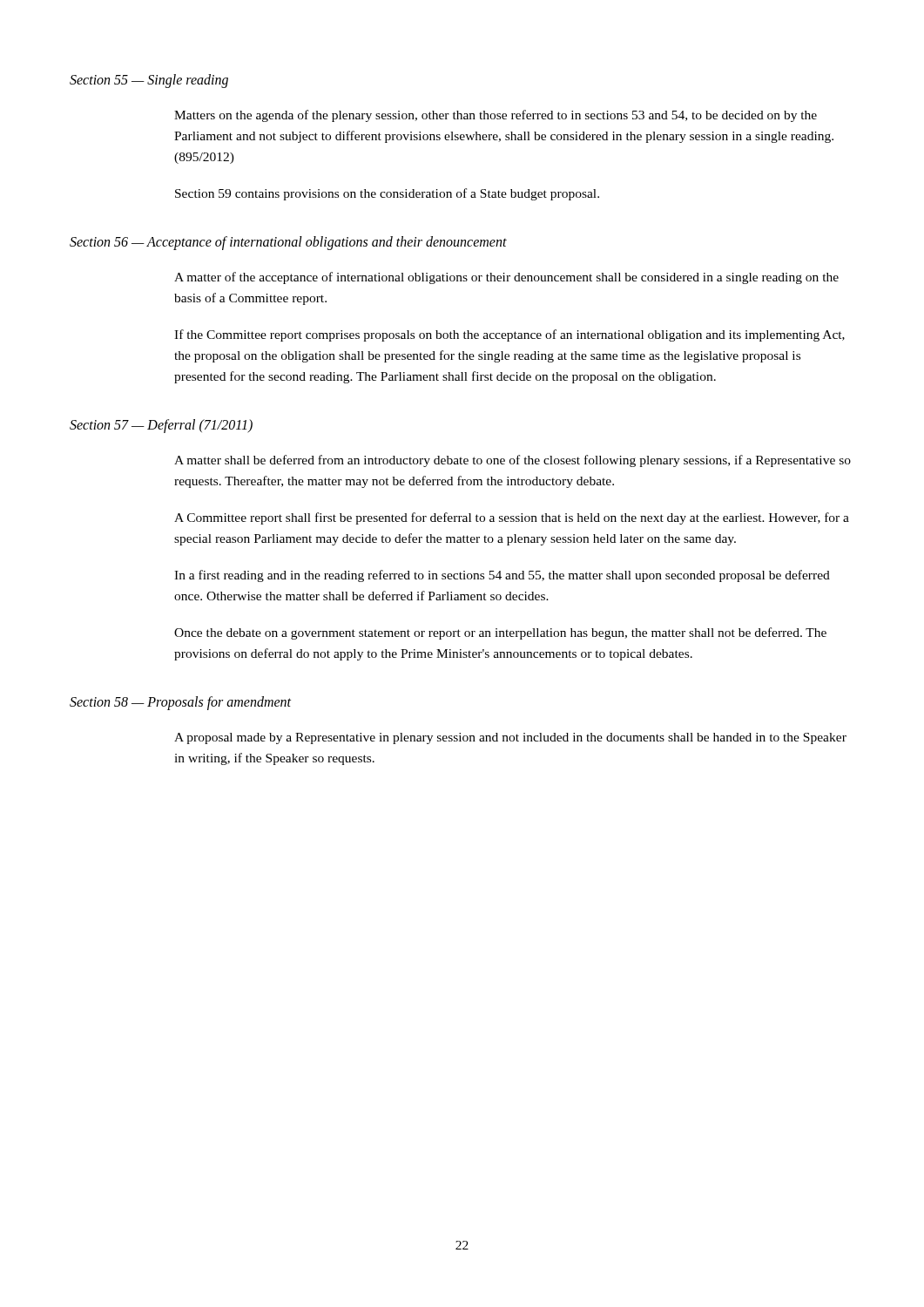Locate the block of text that opens with "A proposal made by"
Image resolution: width=924 pixels, height=1307 pixels.
[x=510, y=747]
